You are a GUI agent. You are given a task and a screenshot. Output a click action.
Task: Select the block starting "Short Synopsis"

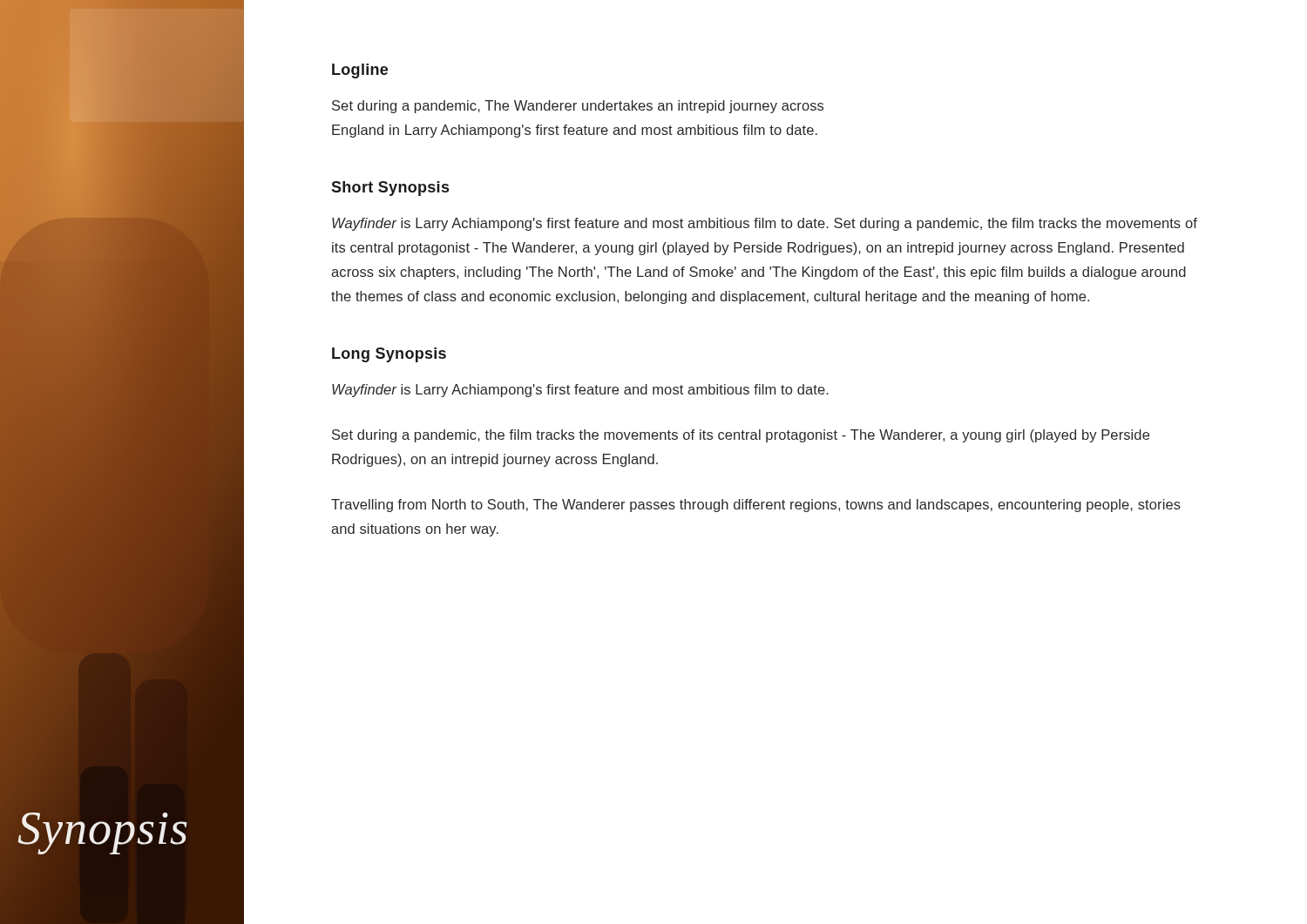[390, 187]
